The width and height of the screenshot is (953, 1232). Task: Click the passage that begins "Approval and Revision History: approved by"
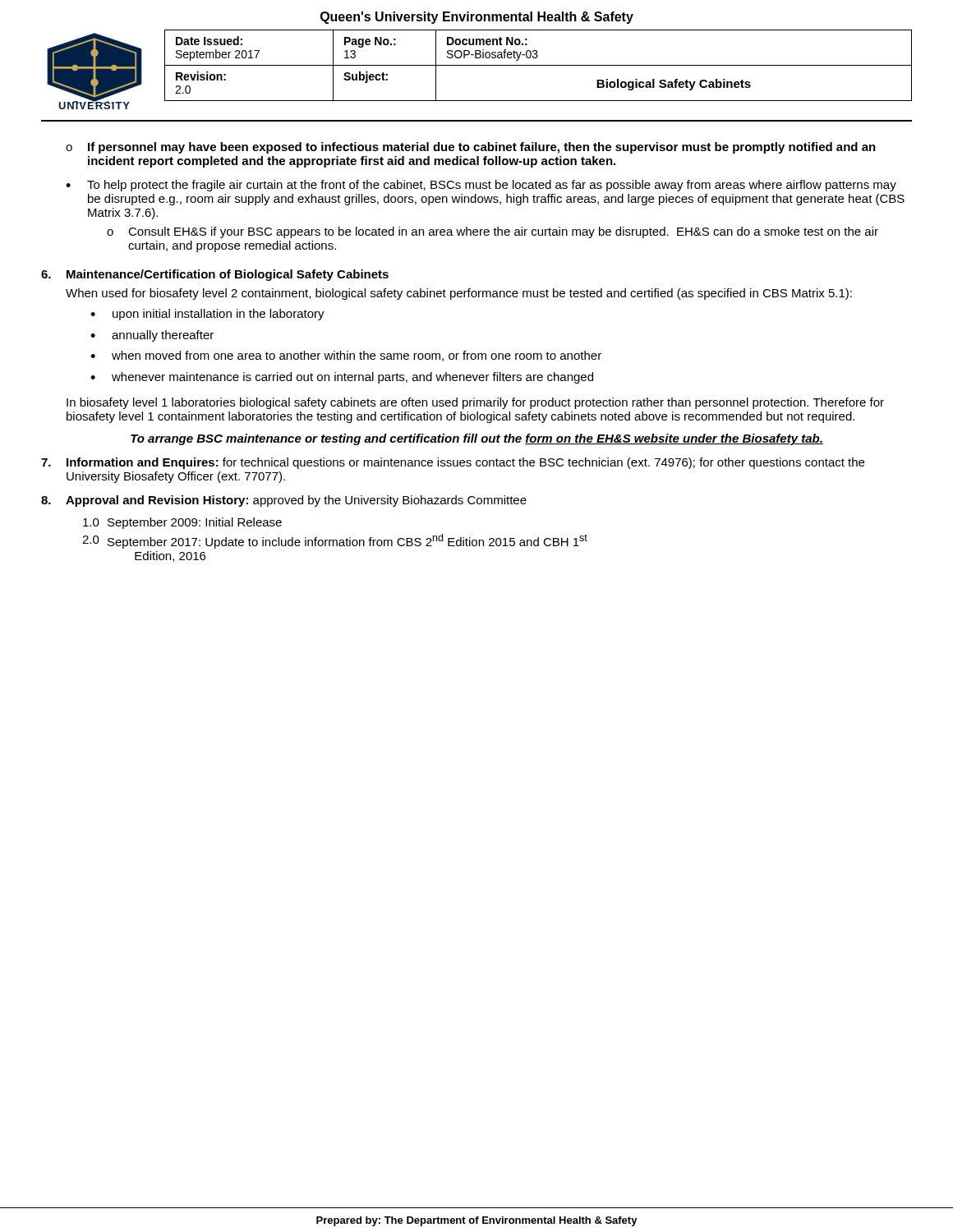point(284,500)
